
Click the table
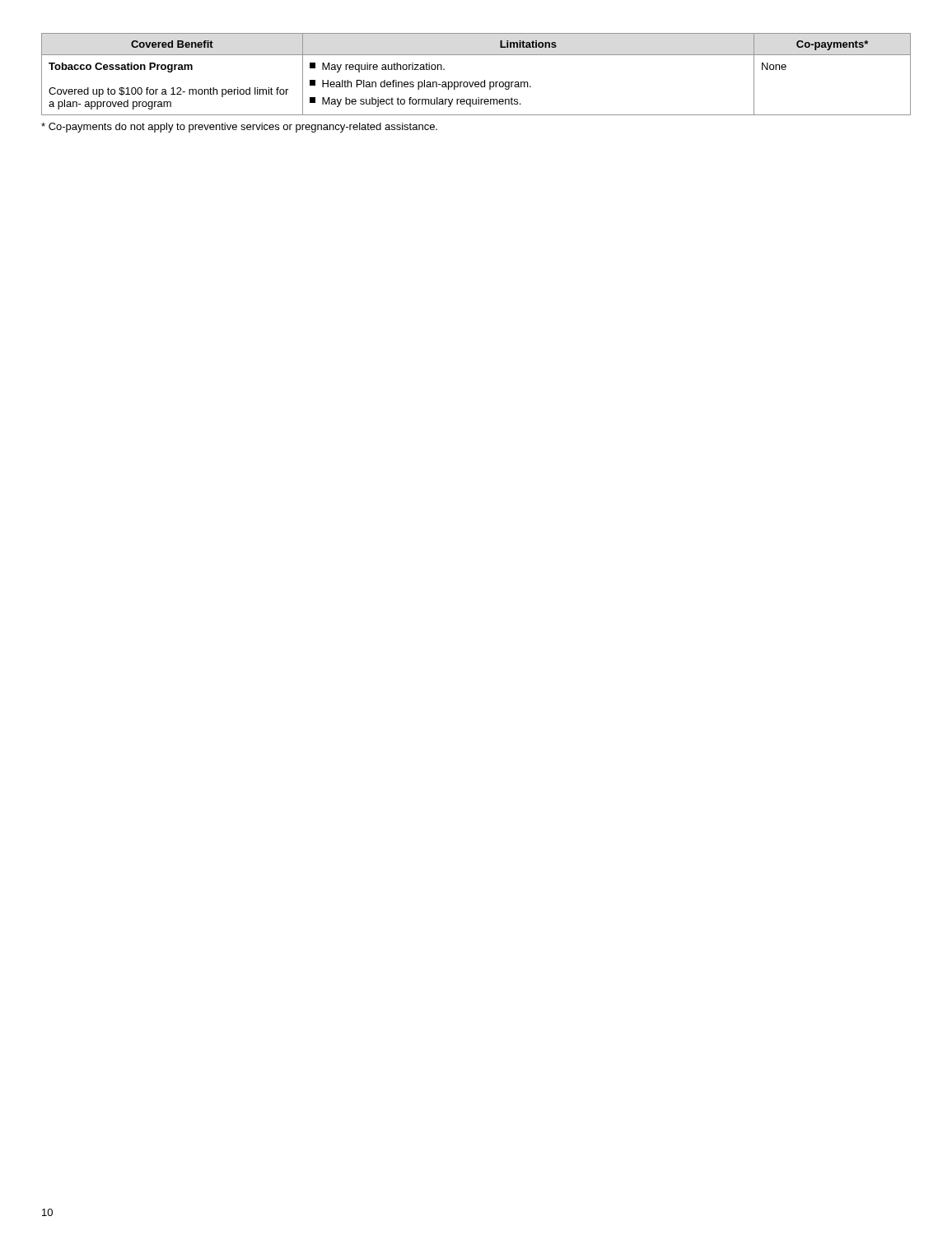476,74
